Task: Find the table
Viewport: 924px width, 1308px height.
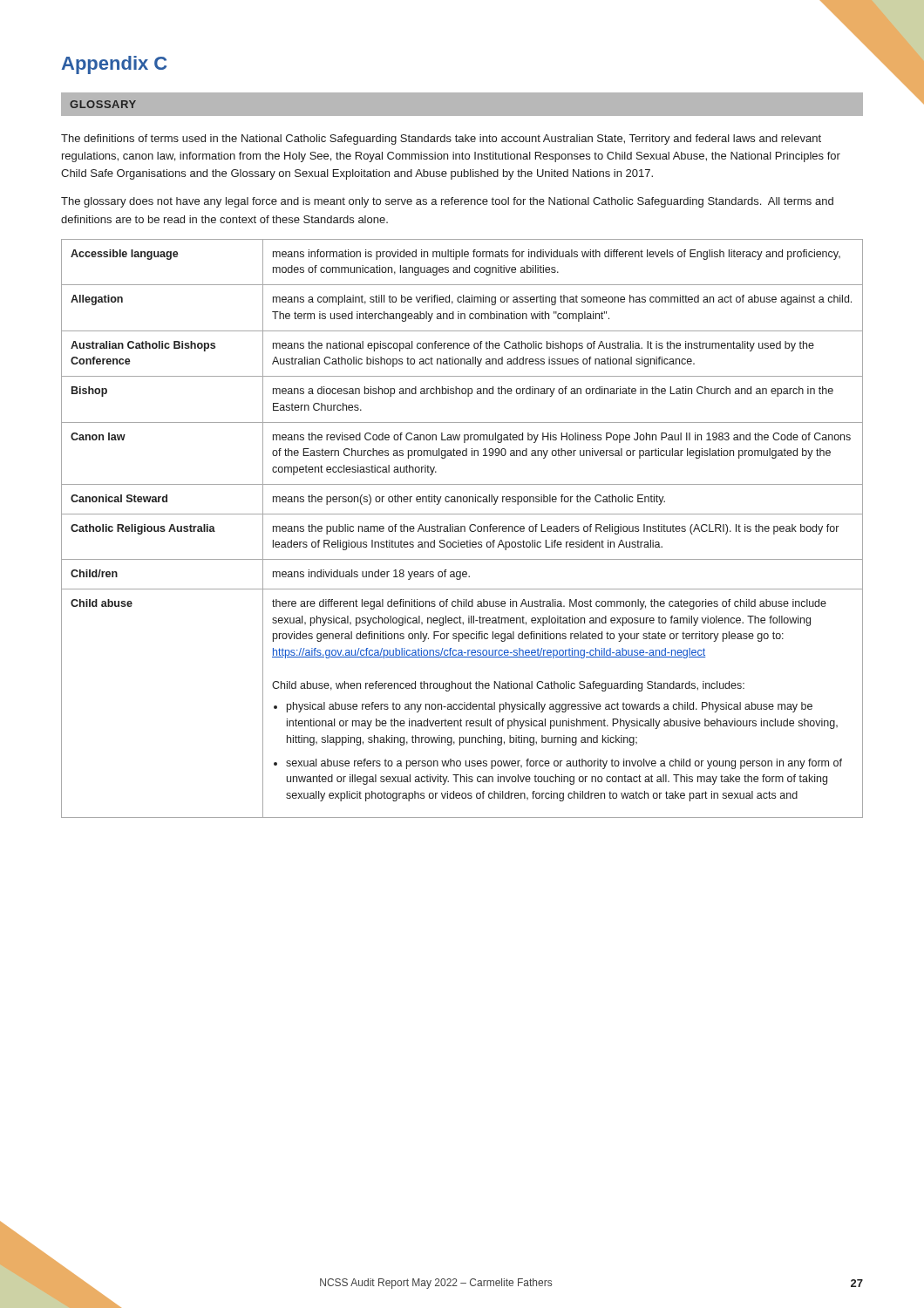Action: tap(462, 528)
